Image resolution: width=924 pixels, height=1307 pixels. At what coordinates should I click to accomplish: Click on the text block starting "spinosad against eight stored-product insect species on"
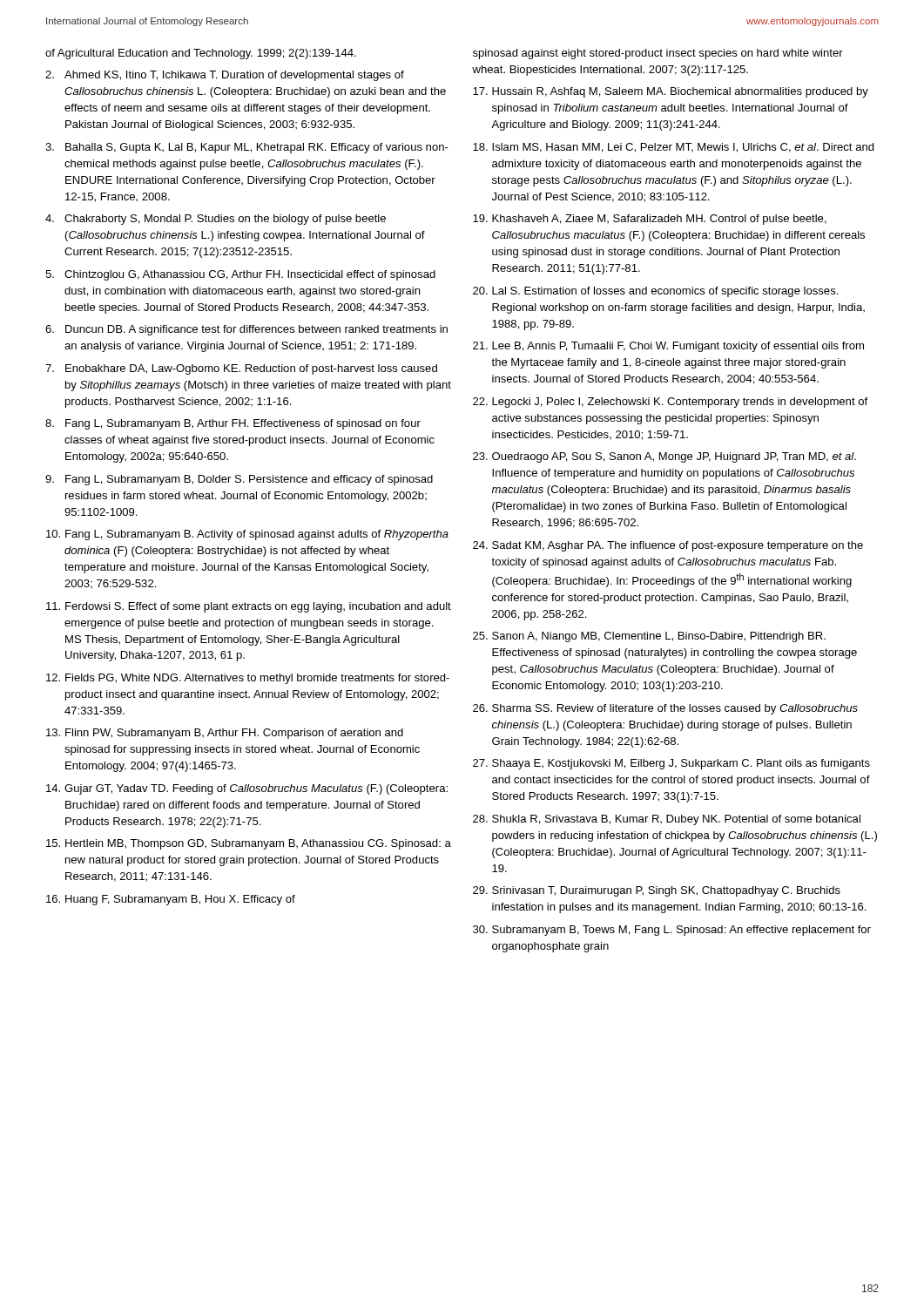[658, 61]
